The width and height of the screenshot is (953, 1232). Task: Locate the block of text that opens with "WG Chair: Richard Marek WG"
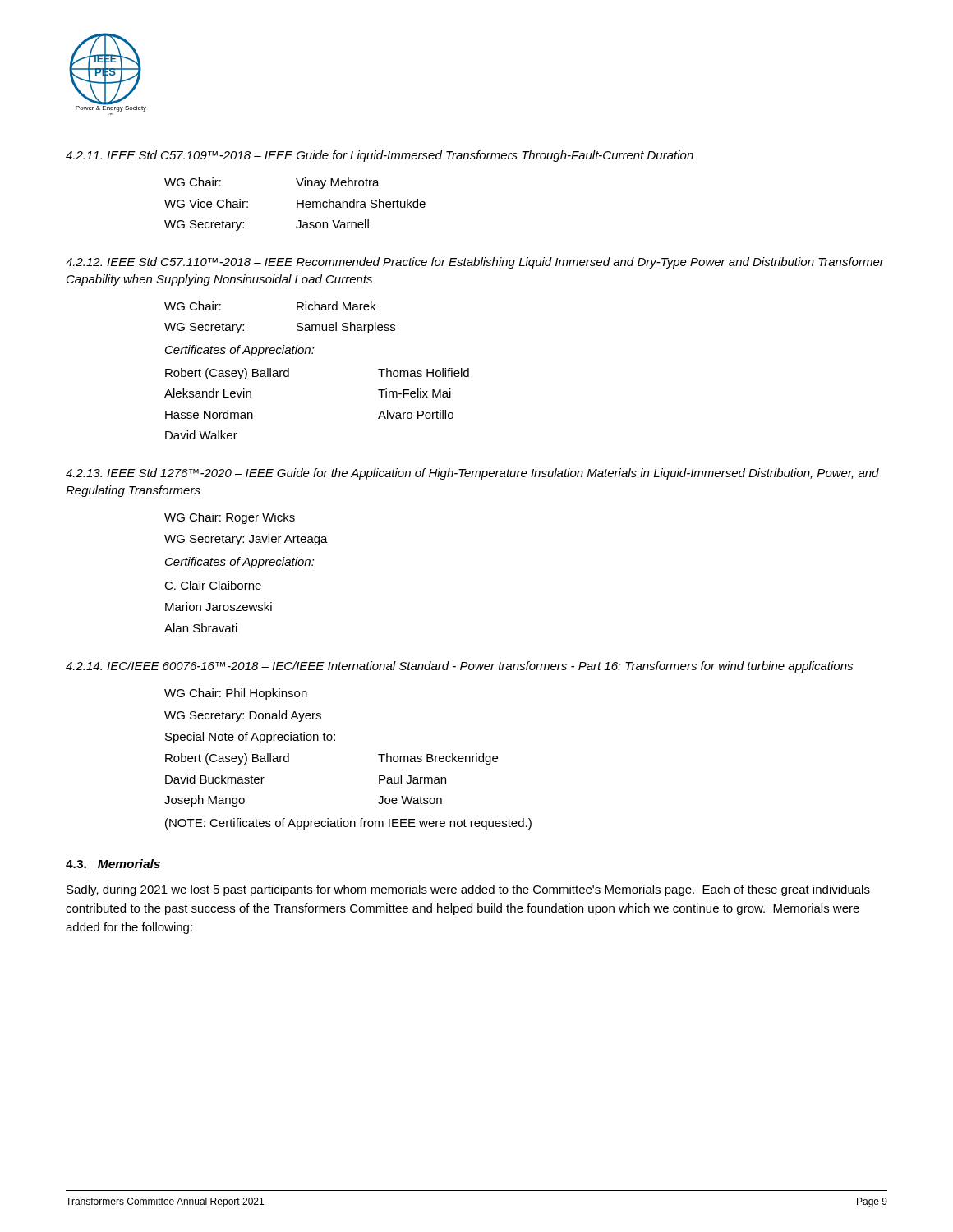191,306
